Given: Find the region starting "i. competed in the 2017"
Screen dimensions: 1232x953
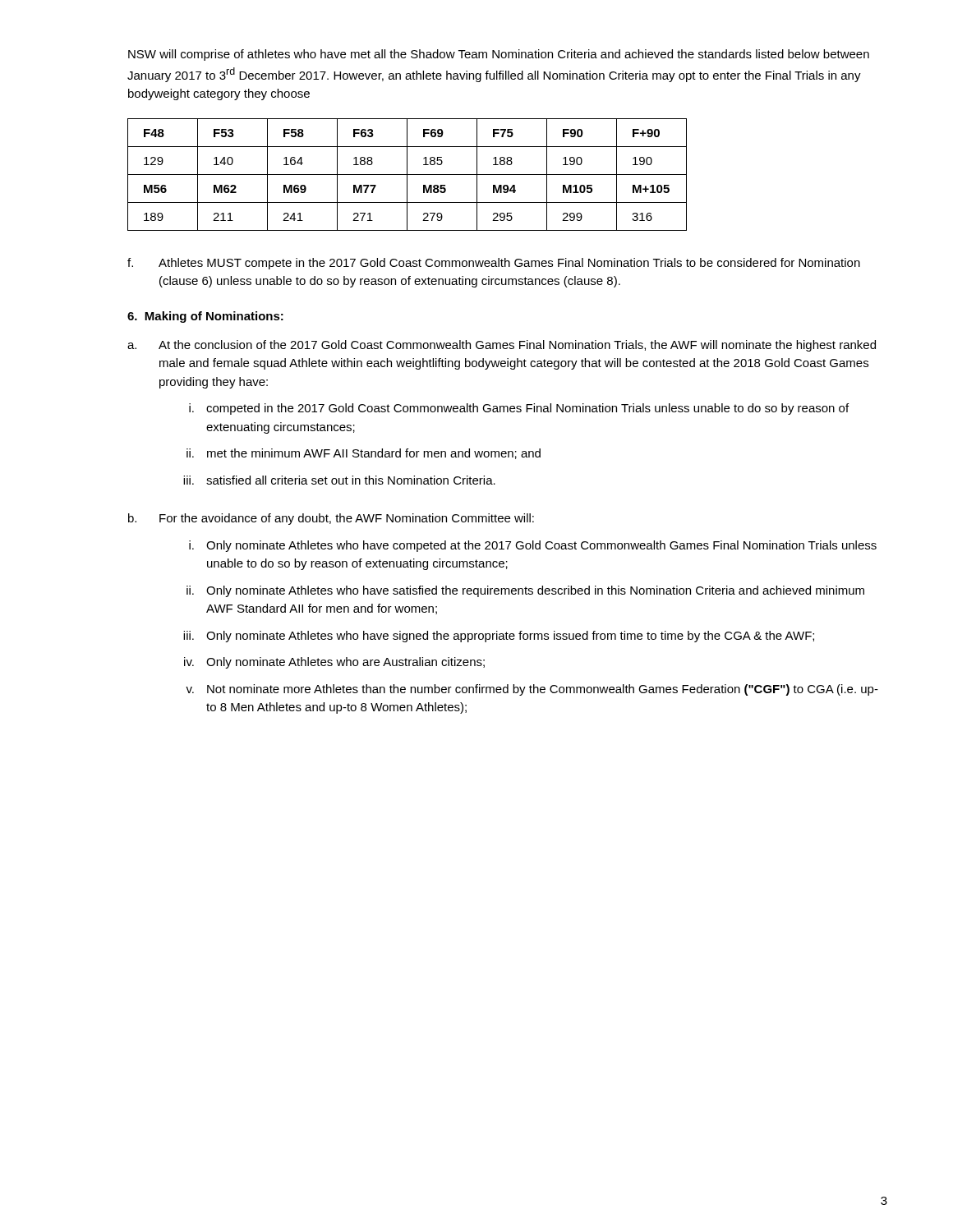Looking at the screenshot, I should pyautogui.click(x=523, y=418).
